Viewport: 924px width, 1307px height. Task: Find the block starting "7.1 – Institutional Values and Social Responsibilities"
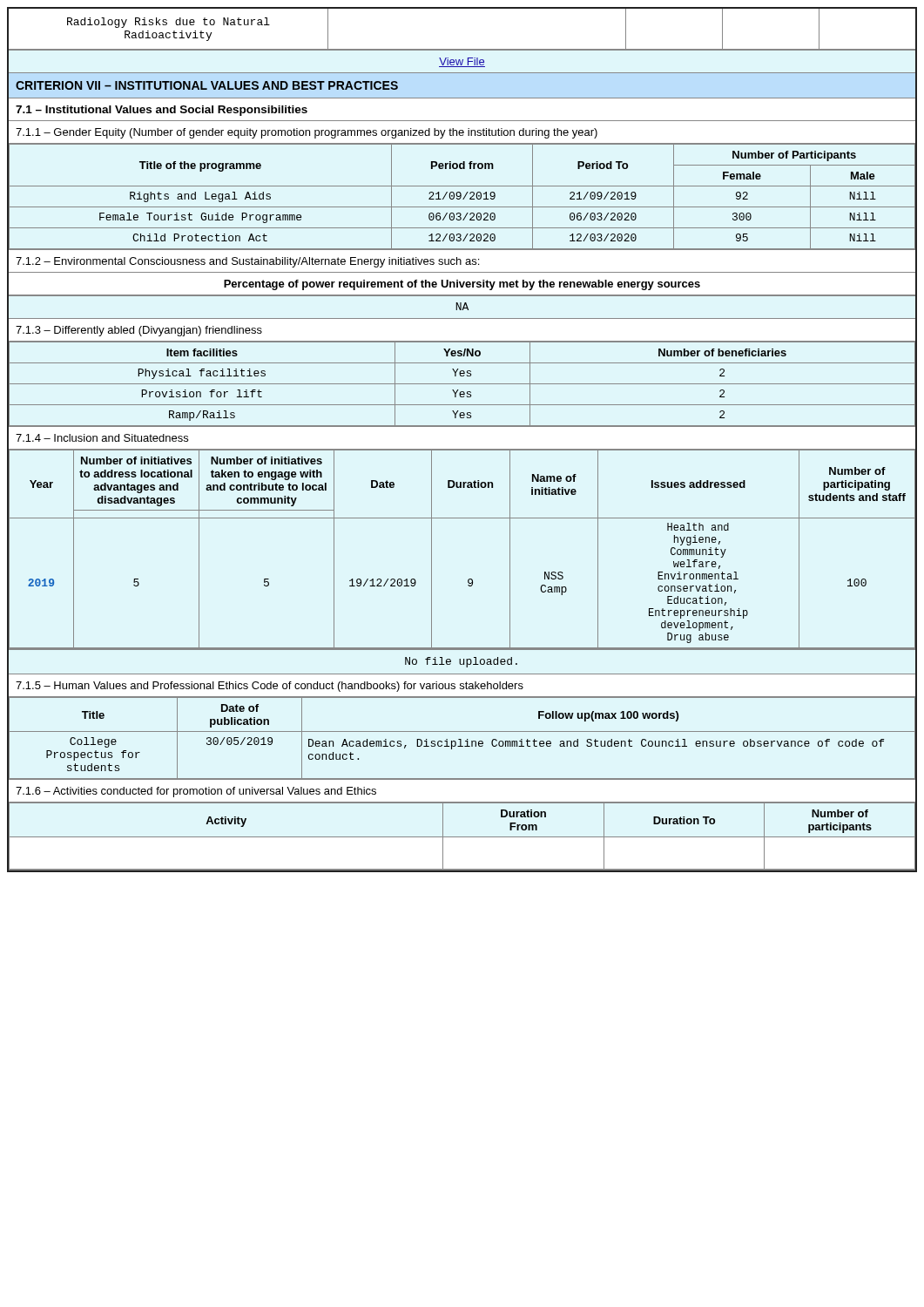tap(162, 109)
